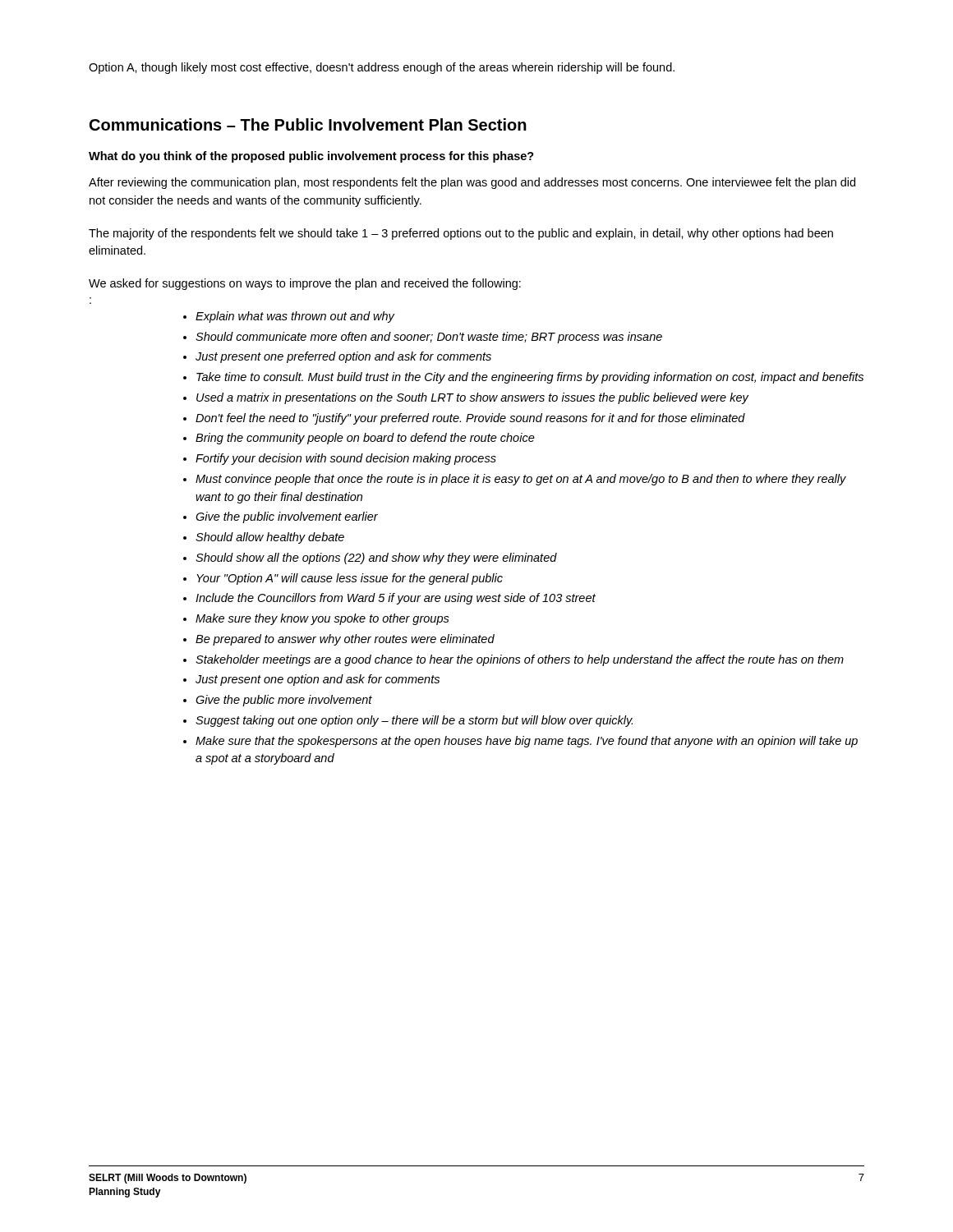The width and height of the screenshot is (953, 1232).
Task: Locate the block starting "Fortify your decision with sound decision making process"
Action: tap(346, 458)
